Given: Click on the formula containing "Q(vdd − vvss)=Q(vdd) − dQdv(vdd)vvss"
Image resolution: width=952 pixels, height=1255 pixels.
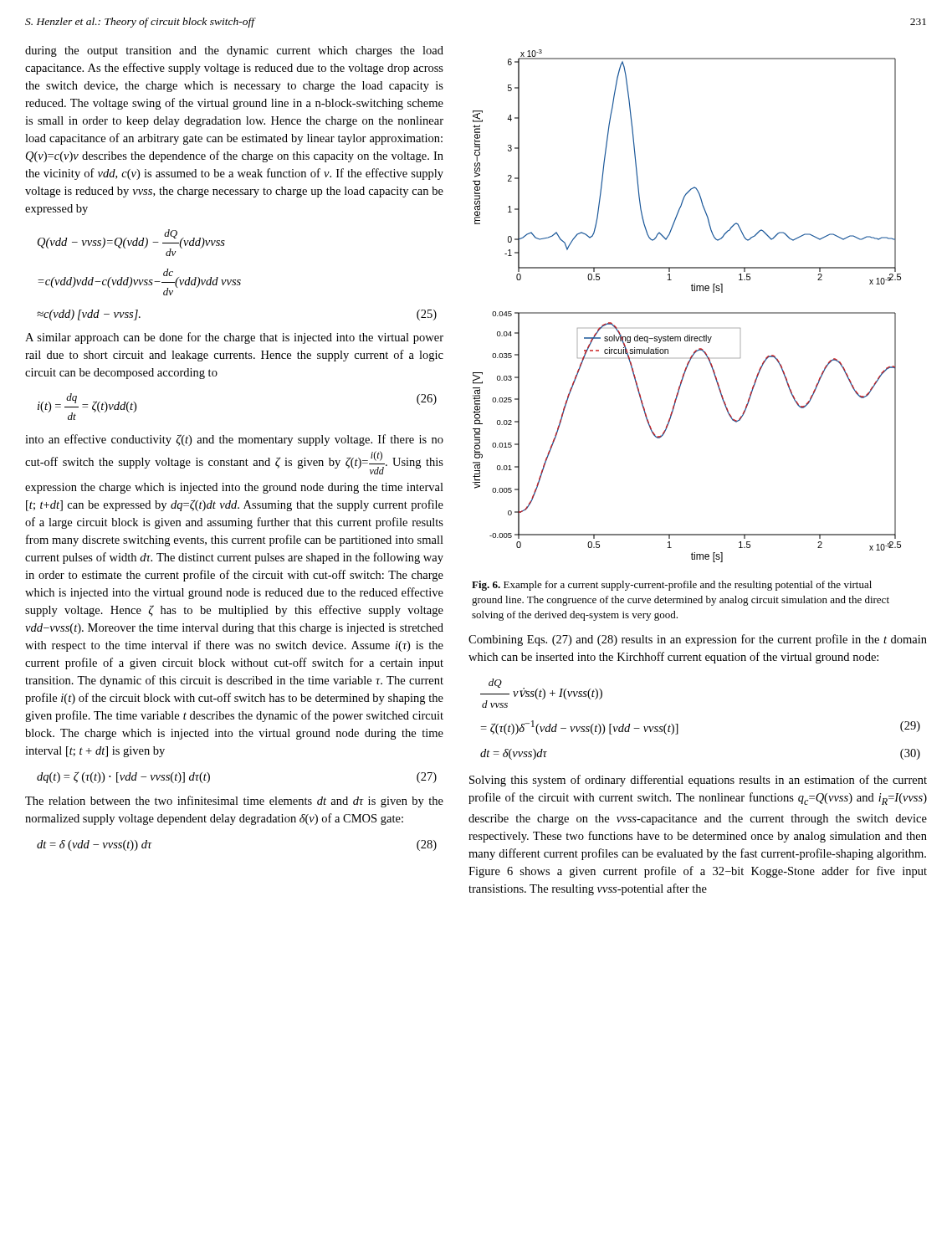Looking at the screenshot, I should tap(240, 274).
